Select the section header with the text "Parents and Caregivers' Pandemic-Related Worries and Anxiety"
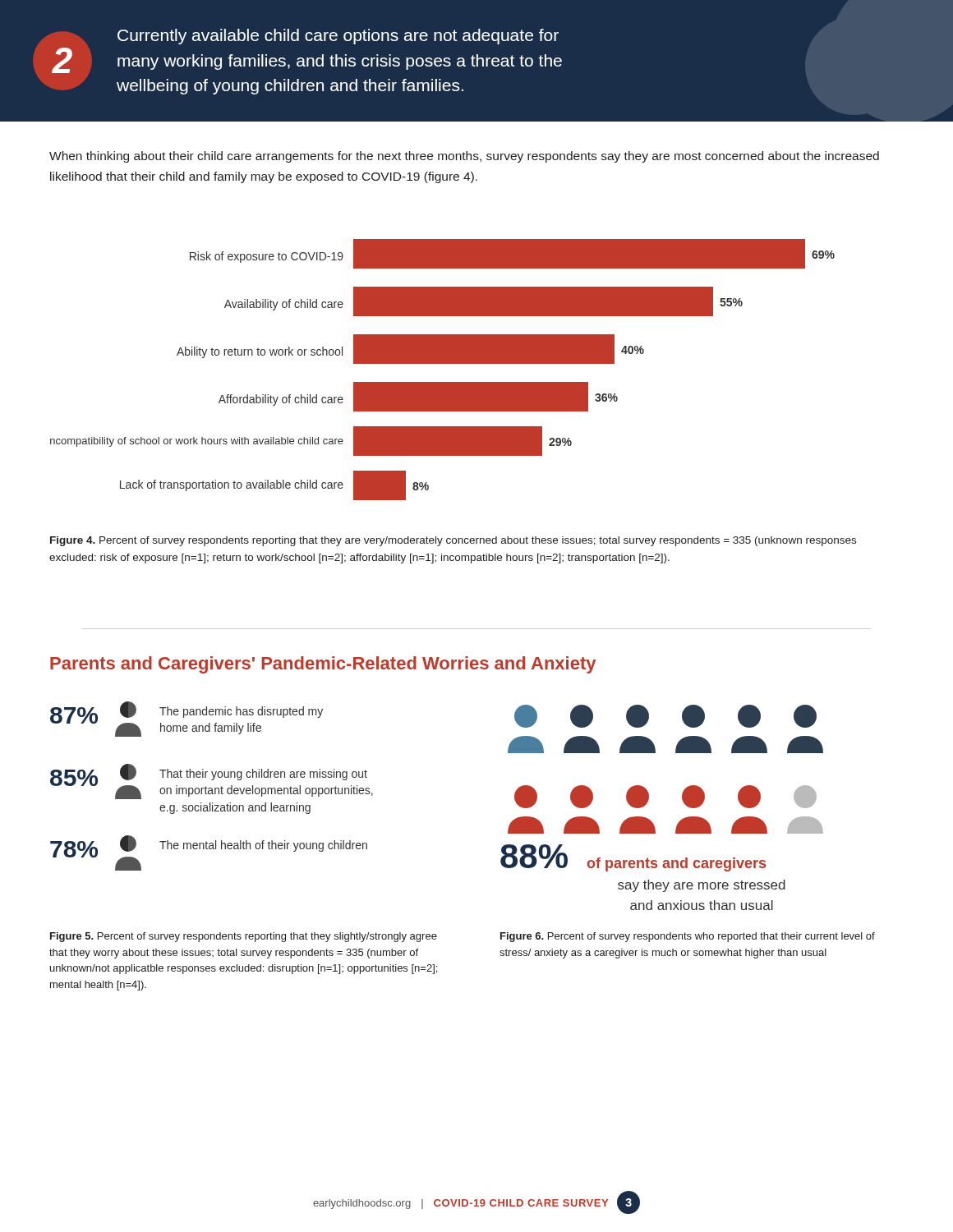 tap(323, 663)
